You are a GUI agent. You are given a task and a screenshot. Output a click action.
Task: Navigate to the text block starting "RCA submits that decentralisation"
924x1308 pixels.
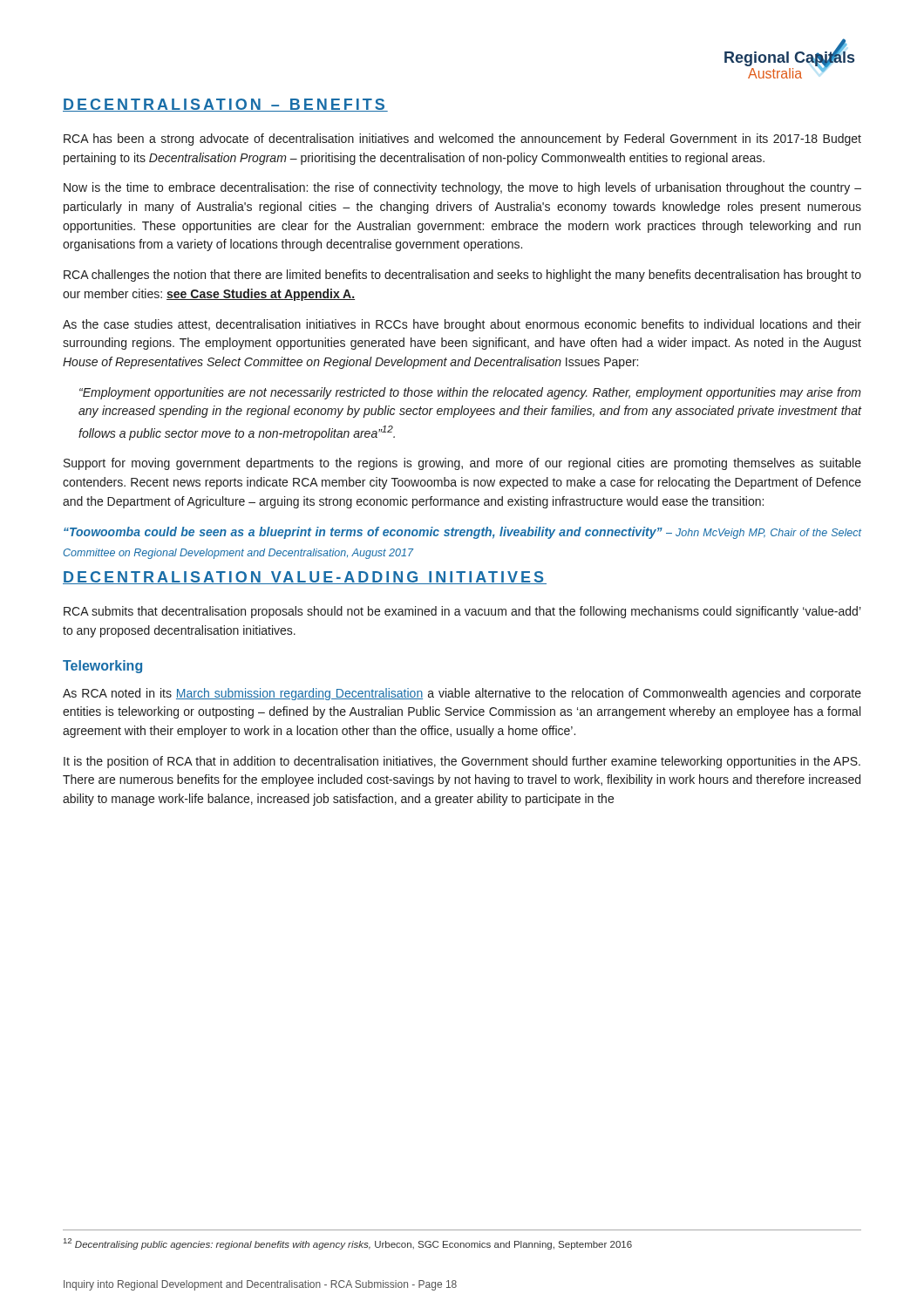462,622
